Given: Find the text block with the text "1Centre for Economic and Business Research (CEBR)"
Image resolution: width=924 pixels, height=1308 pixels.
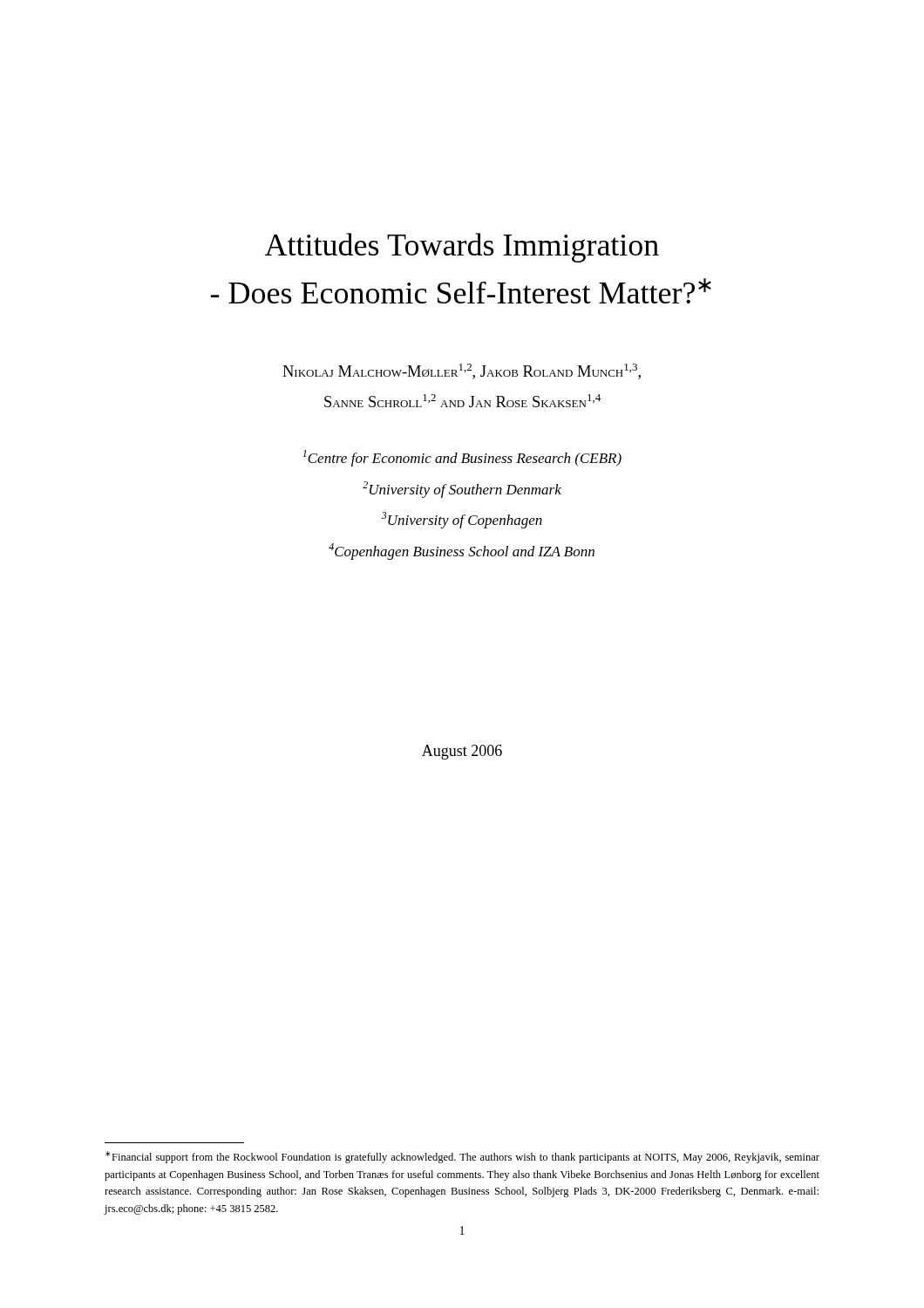Looking at the screenshot, I should [462, 504].
